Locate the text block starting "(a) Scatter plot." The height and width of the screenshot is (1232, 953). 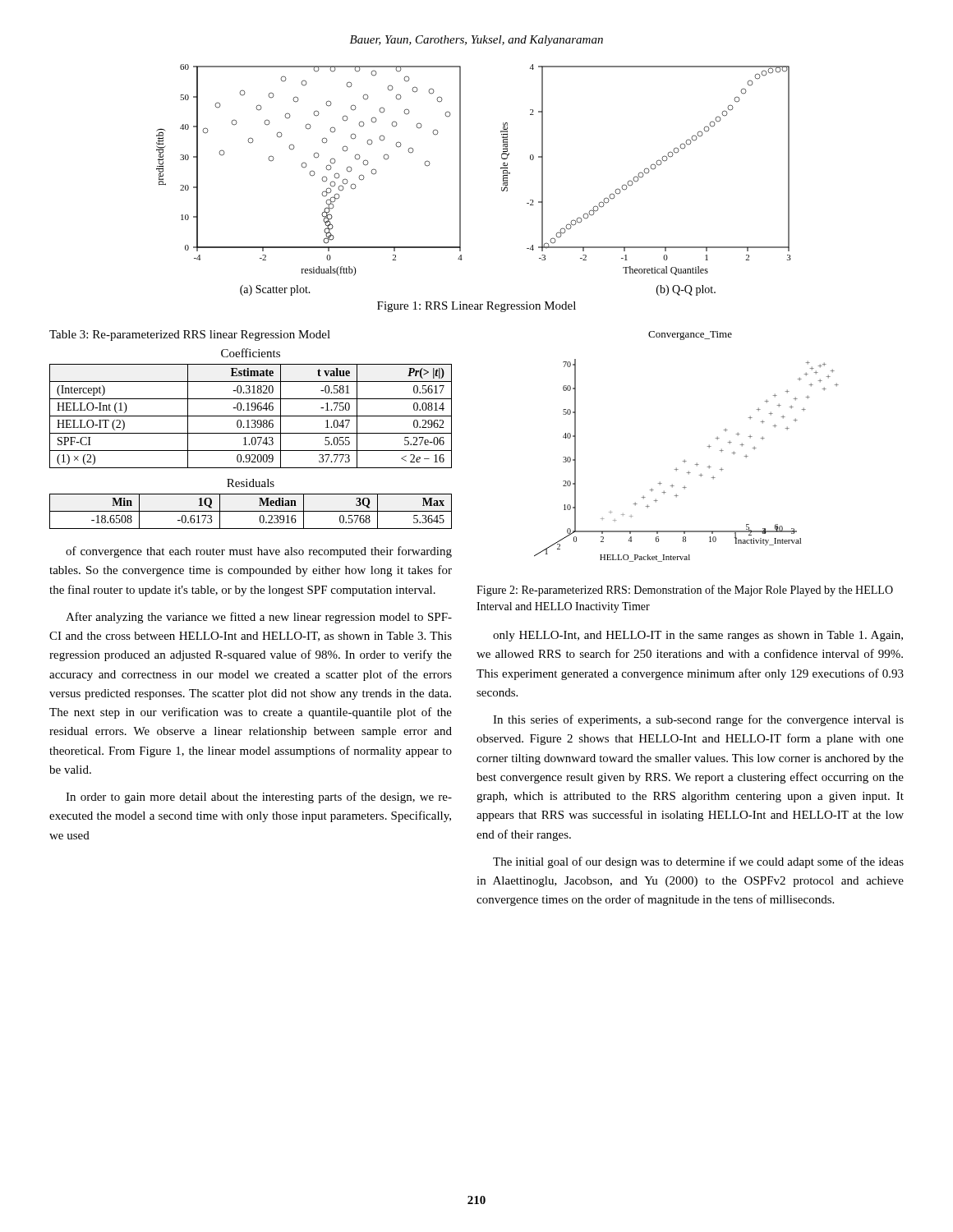click(x=275, y=290)
